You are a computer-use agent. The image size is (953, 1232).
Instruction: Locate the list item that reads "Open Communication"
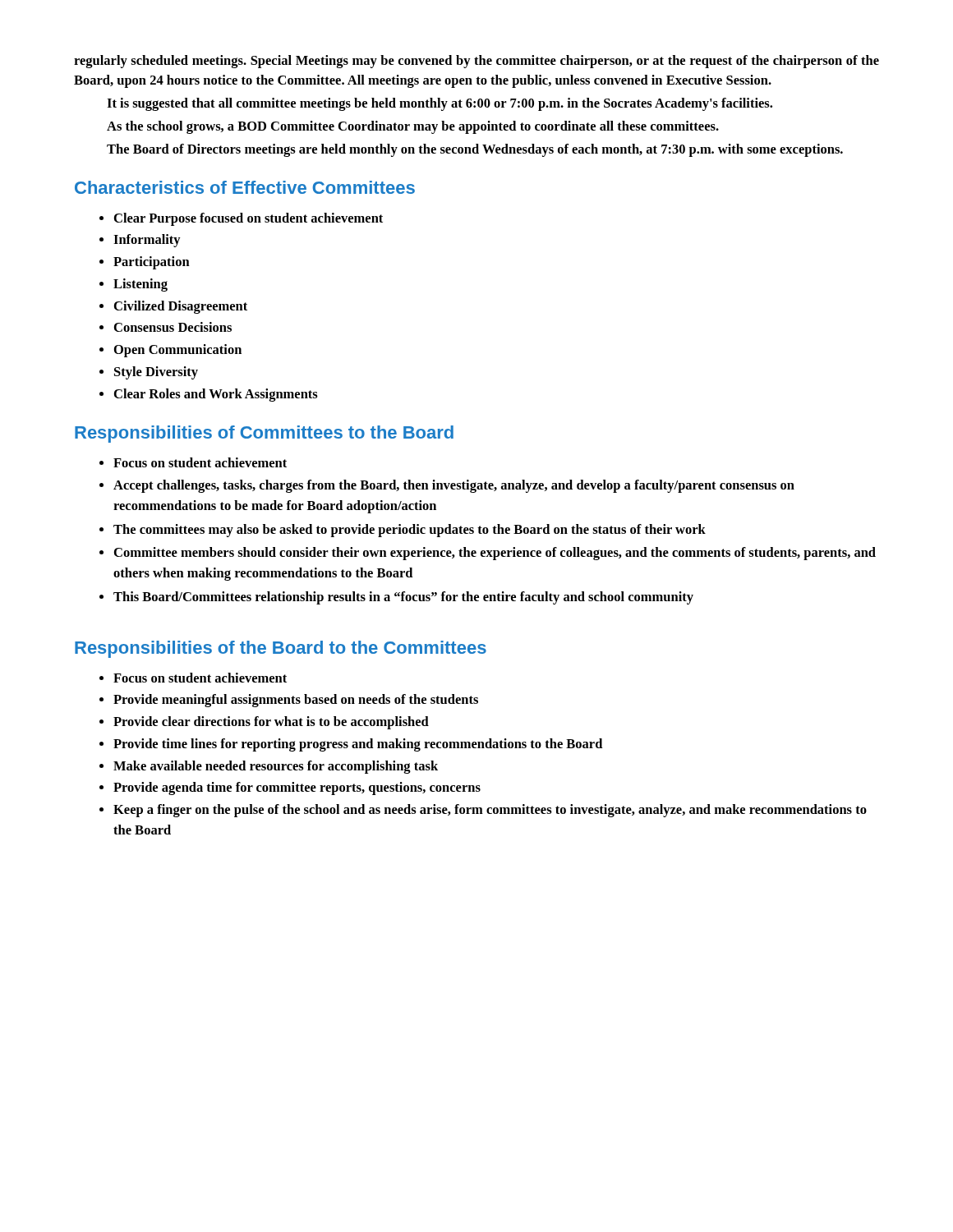(x=178, y=350)
